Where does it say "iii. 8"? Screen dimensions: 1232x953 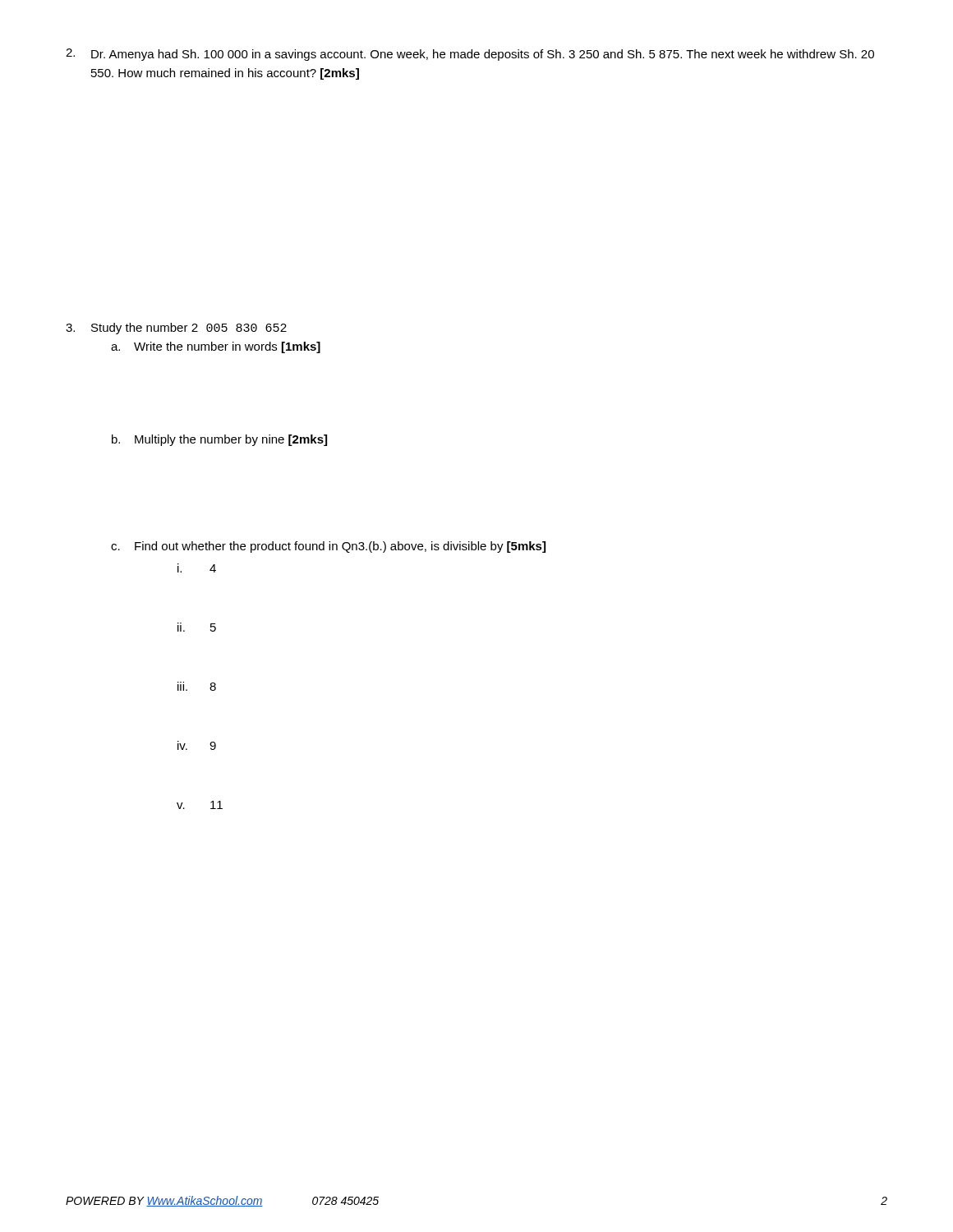pyautogui.click(x=196, y=686)
